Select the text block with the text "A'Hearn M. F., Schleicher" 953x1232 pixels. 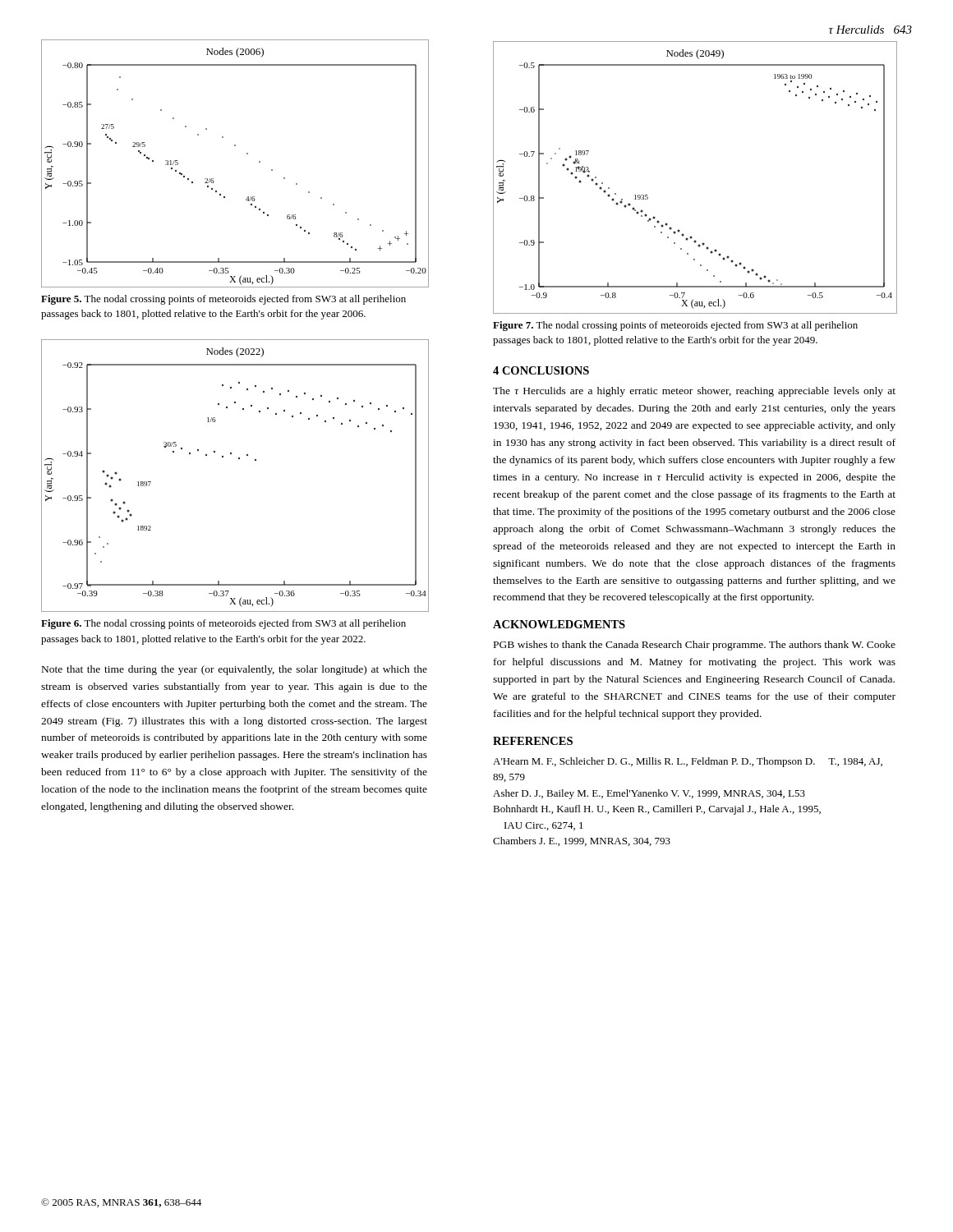point(688,801)
